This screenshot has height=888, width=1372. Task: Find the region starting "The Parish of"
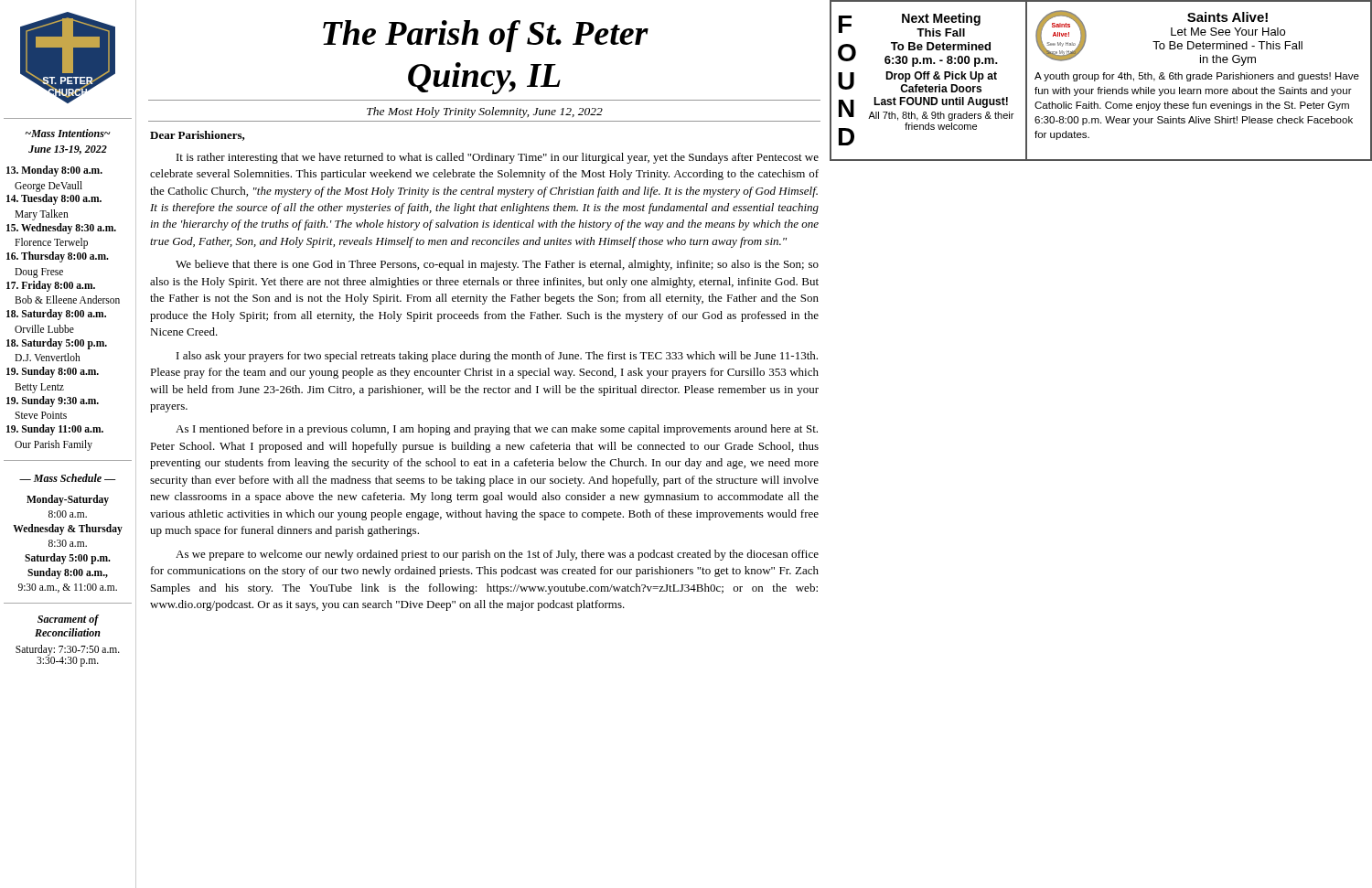click(x=484, y=54)
